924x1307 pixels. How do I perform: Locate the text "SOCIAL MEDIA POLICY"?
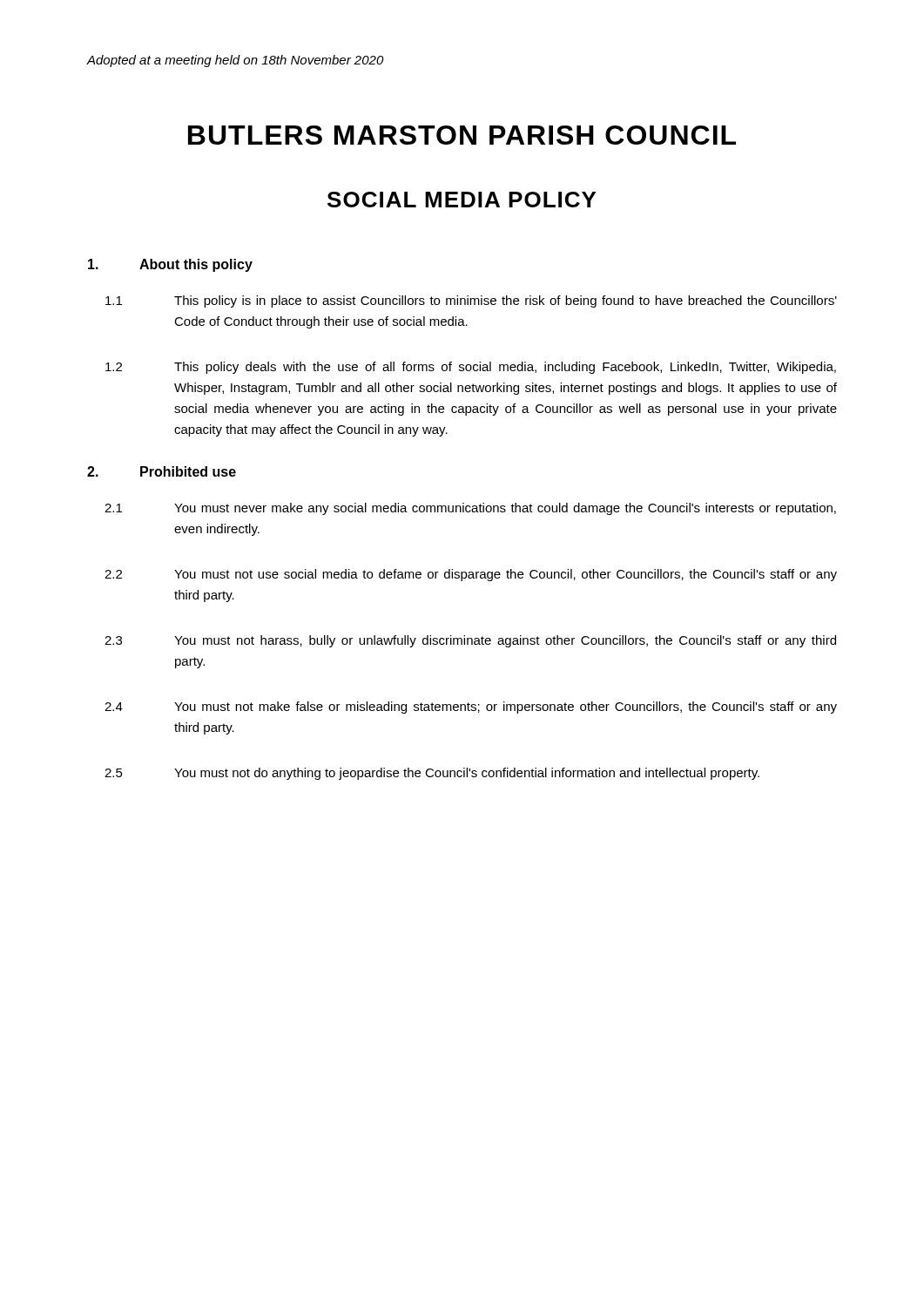pos(462,200)
